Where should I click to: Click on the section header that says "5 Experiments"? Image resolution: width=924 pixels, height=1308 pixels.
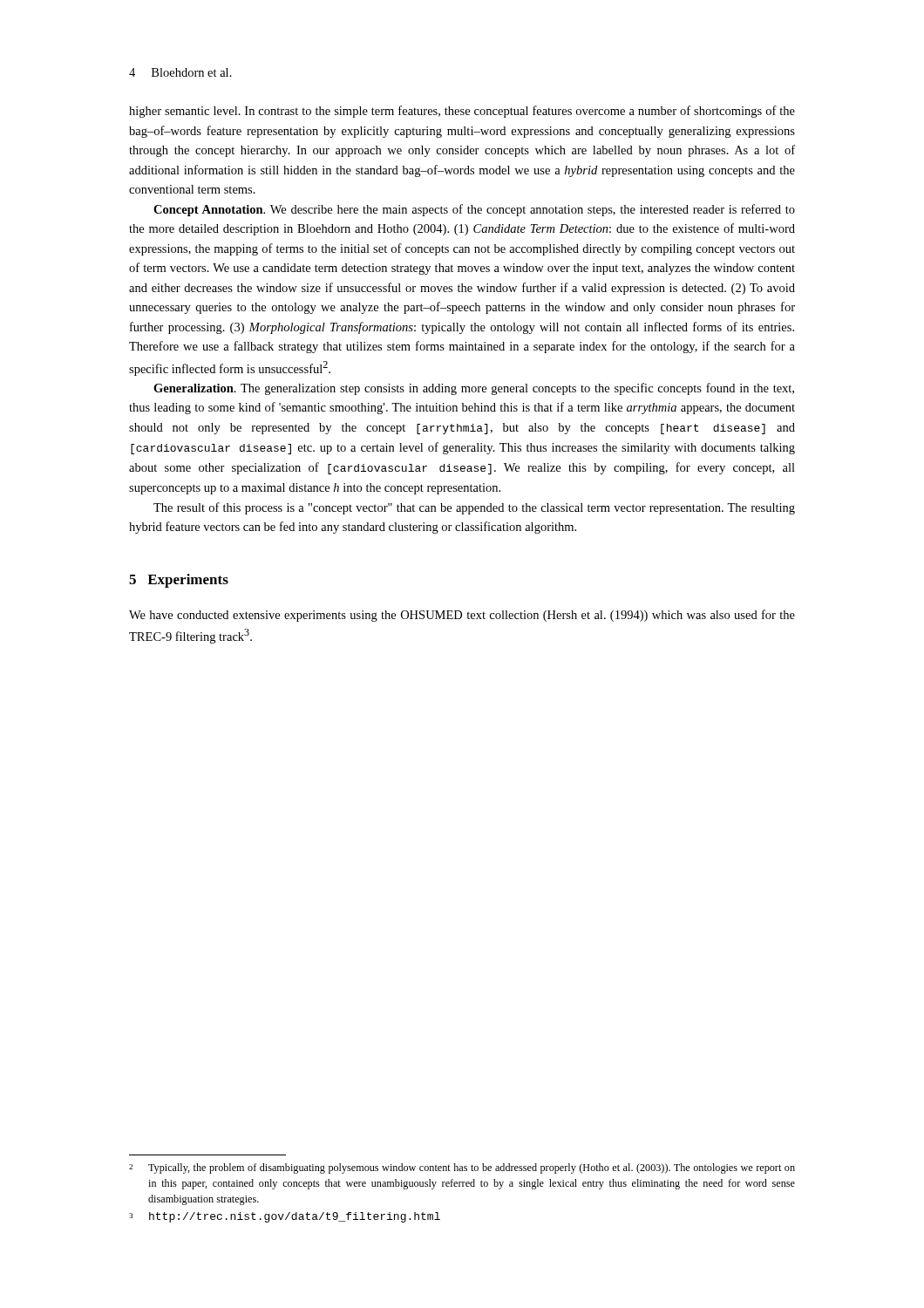179,579
